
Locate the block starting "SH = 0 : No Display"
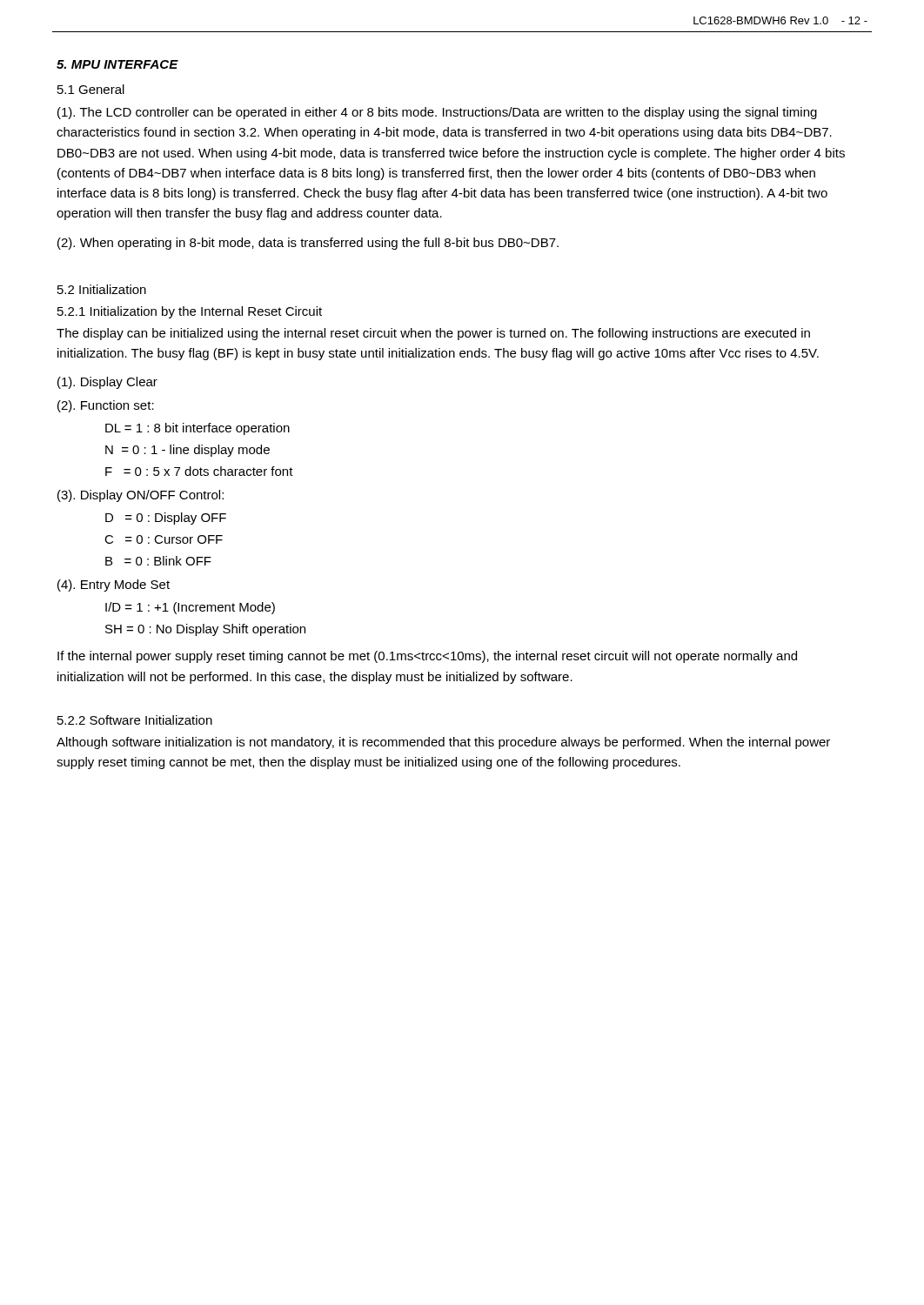coord(205,629)
